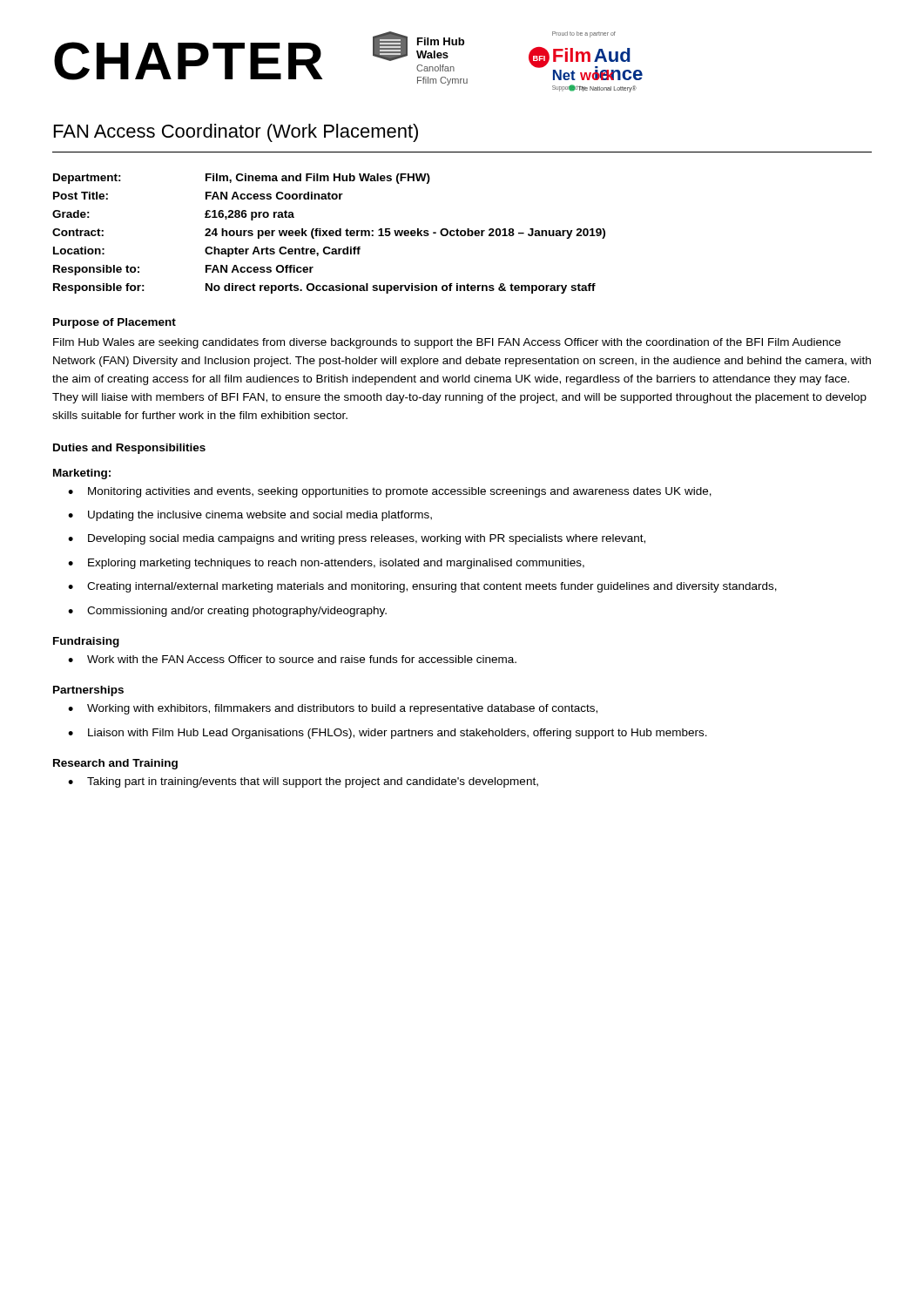Find the list item with the text "• Updating the inclusive"
This screenshot has width=924, height=1307.
pyautogui.click(x=250, y=516)
